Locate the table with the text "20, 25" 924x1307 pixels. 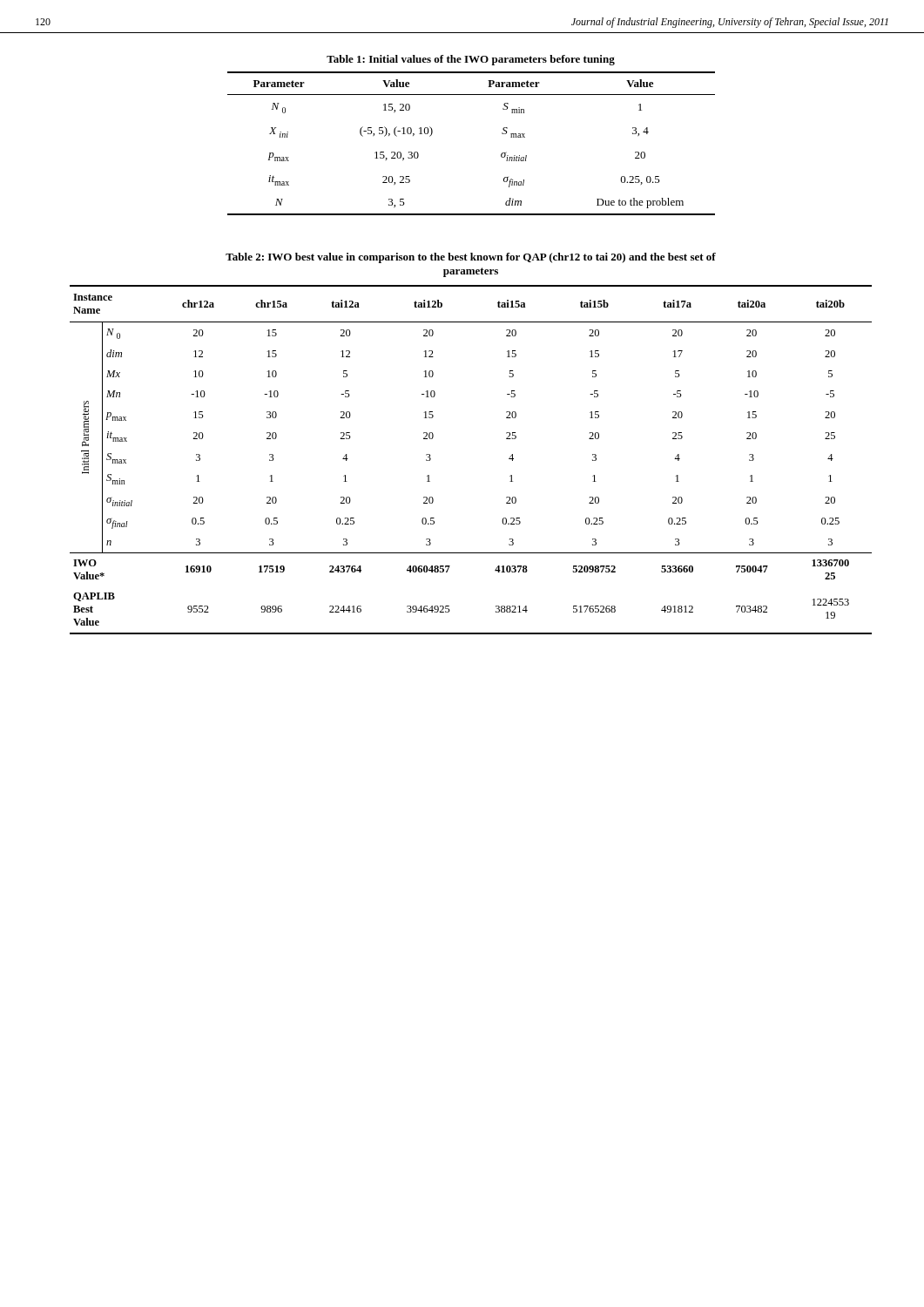click(471, 144)
